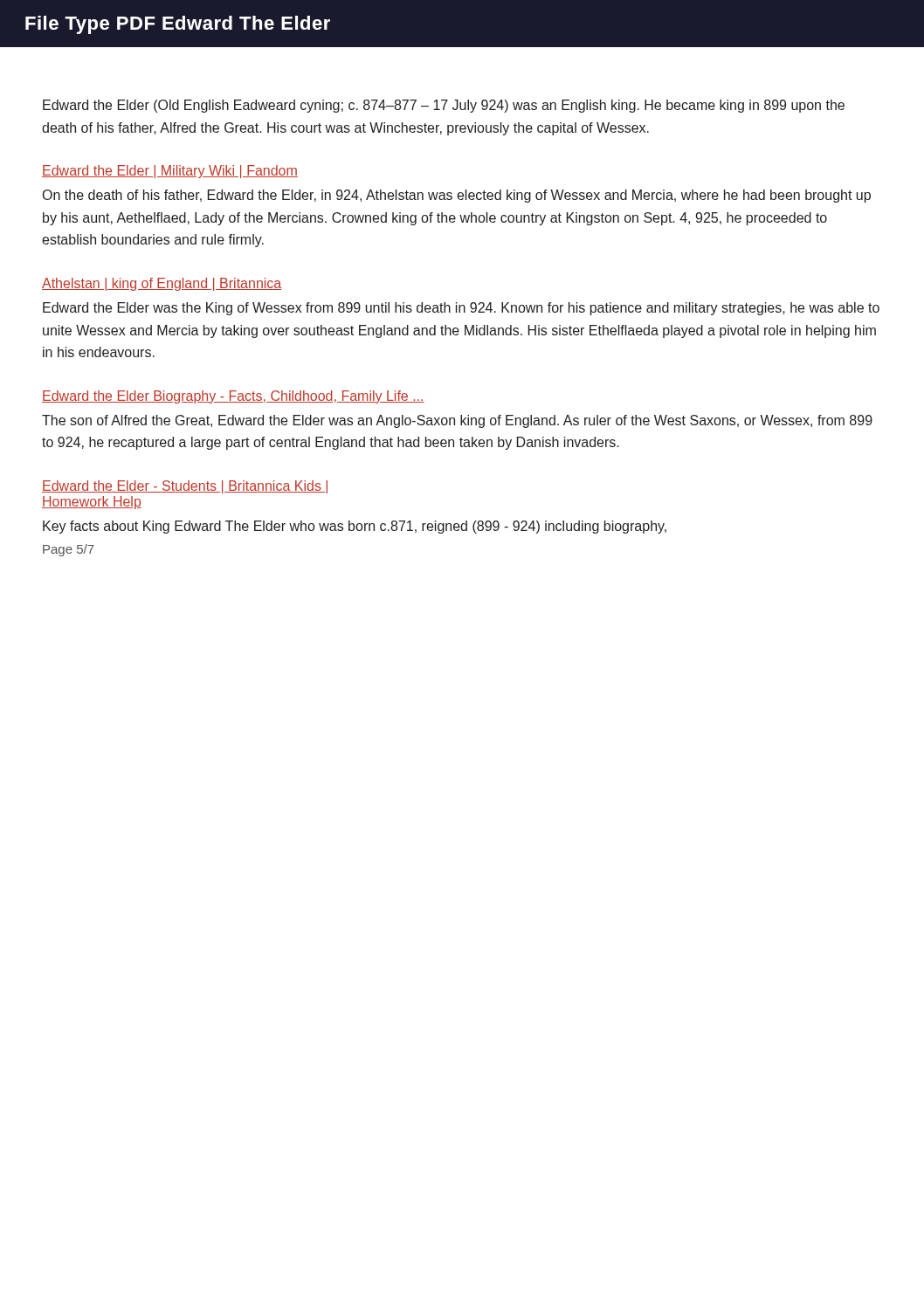
Task: Click on the text block containing "Key facts about King"
Action: pos(355,537)
